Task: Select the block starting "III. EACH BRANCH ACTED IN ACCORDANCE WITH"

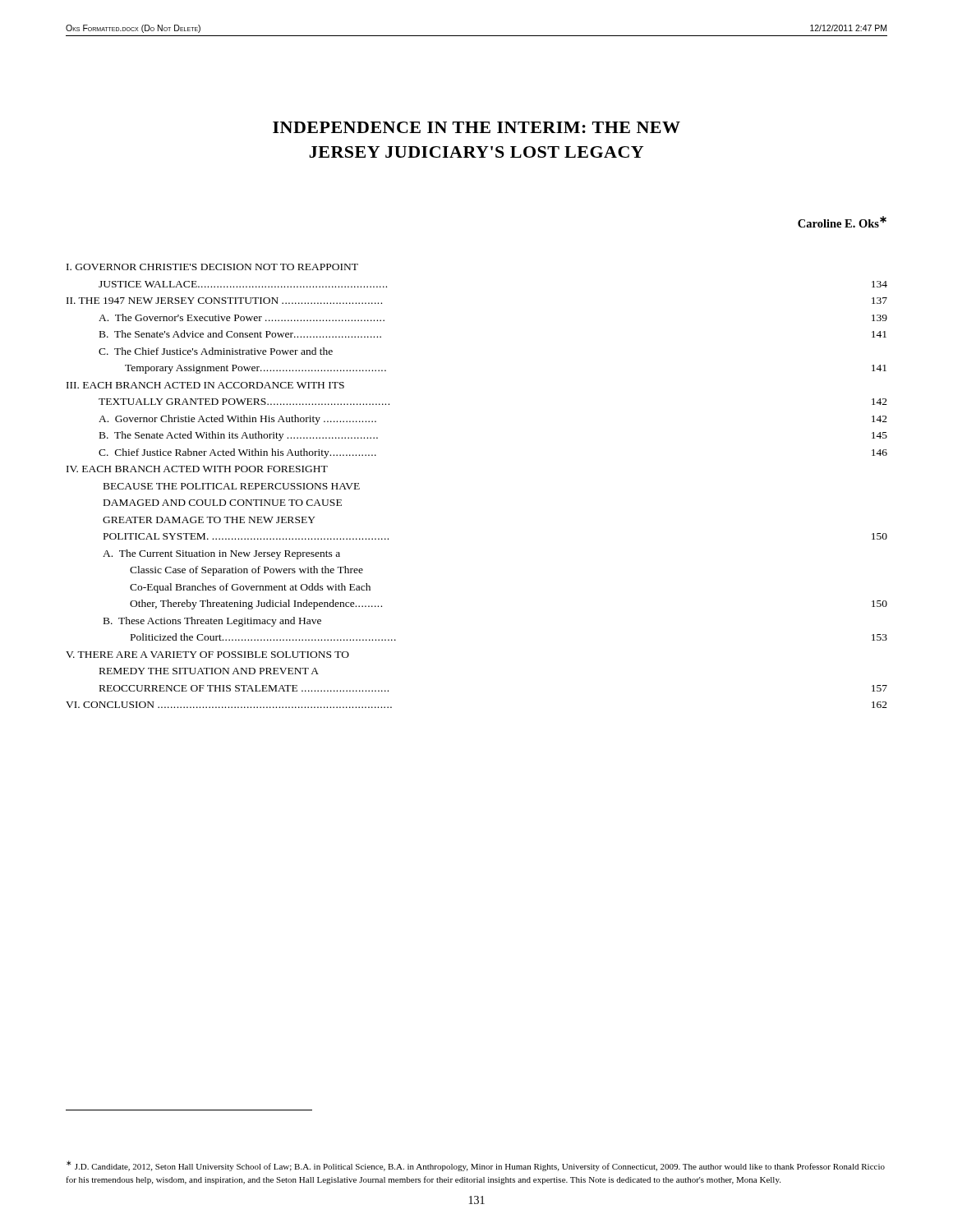Action: (205, 385)
